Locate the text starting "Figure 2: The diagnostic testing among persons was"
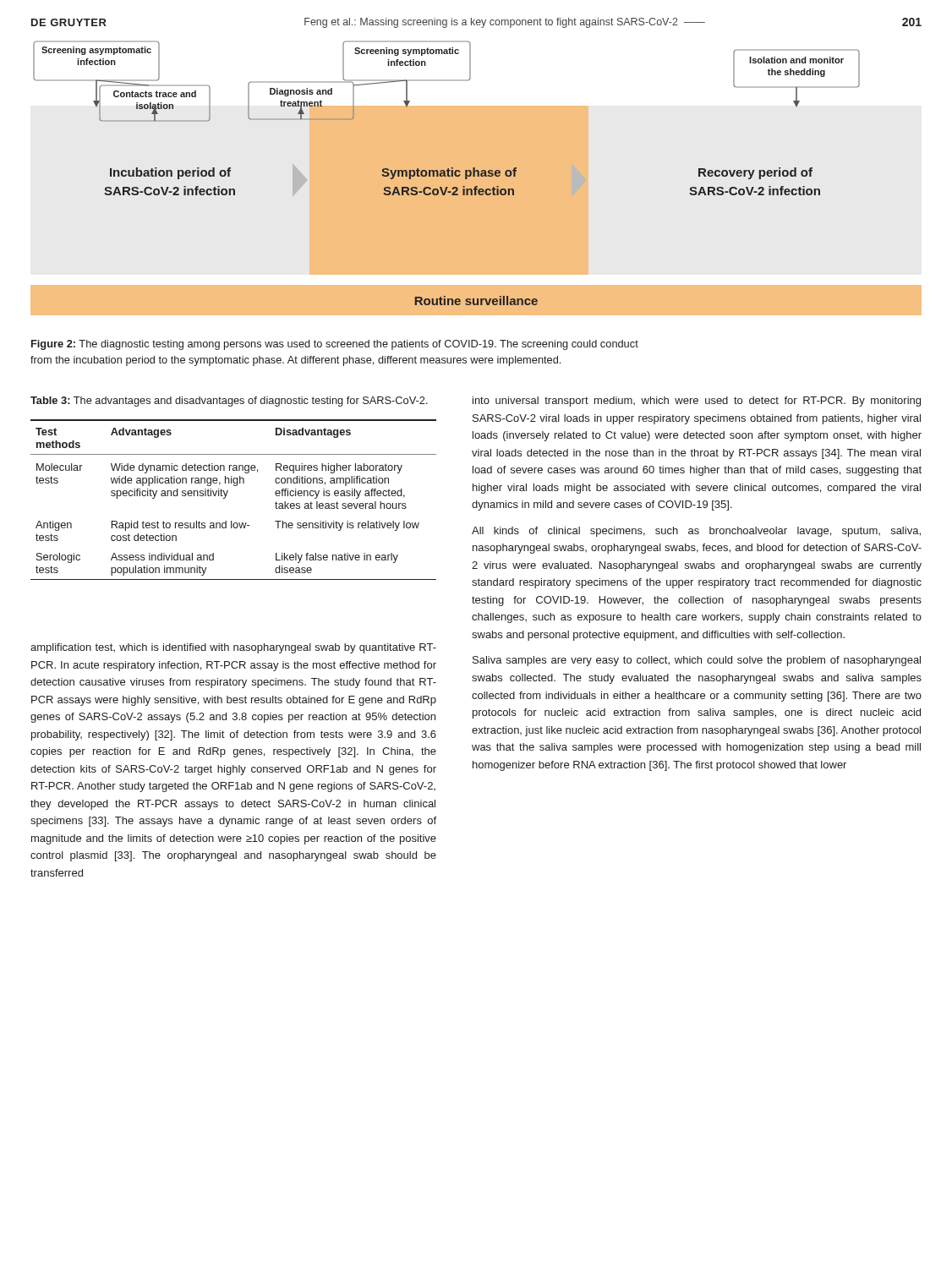952x1268 pixels. click(334, 352)
